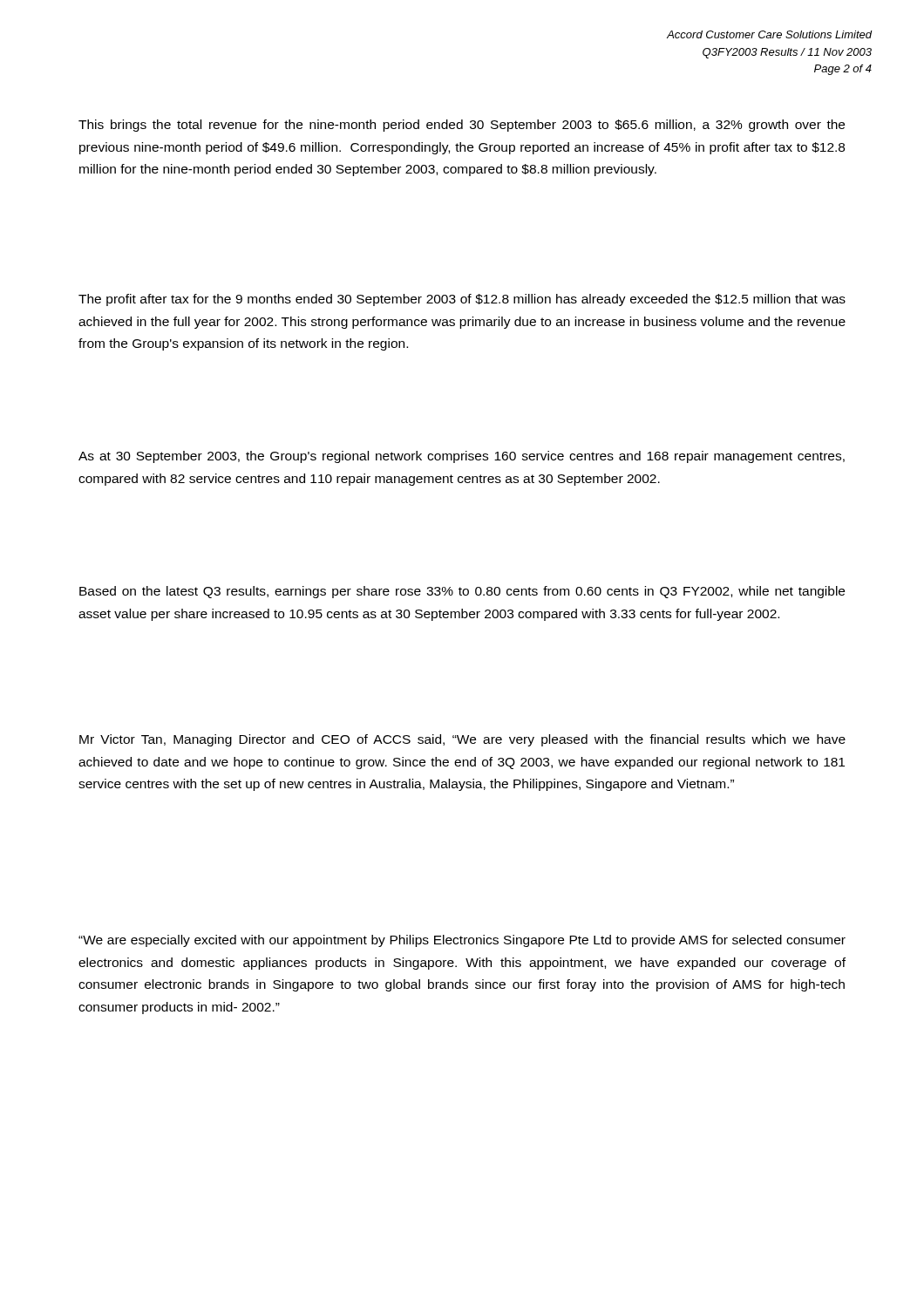Click the passage that begins "The profit after tax"
The height and width of the screenshot is (1308, 924).
pyautogui.click(x=462, y=321)
